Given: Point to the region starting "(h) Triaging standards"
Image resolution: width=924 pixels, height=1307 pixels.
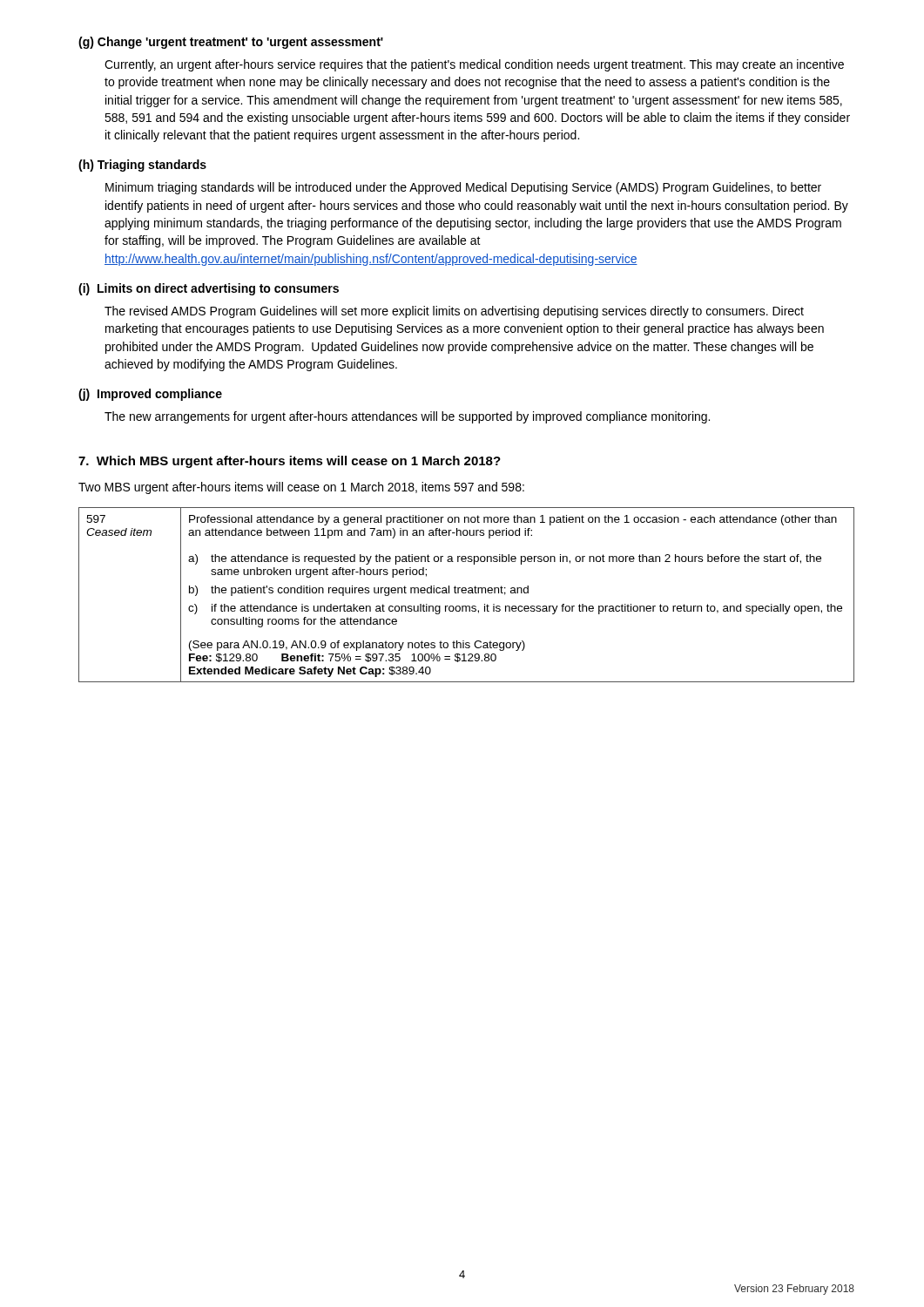Looking at the screenshot, I should click(142, 165).
